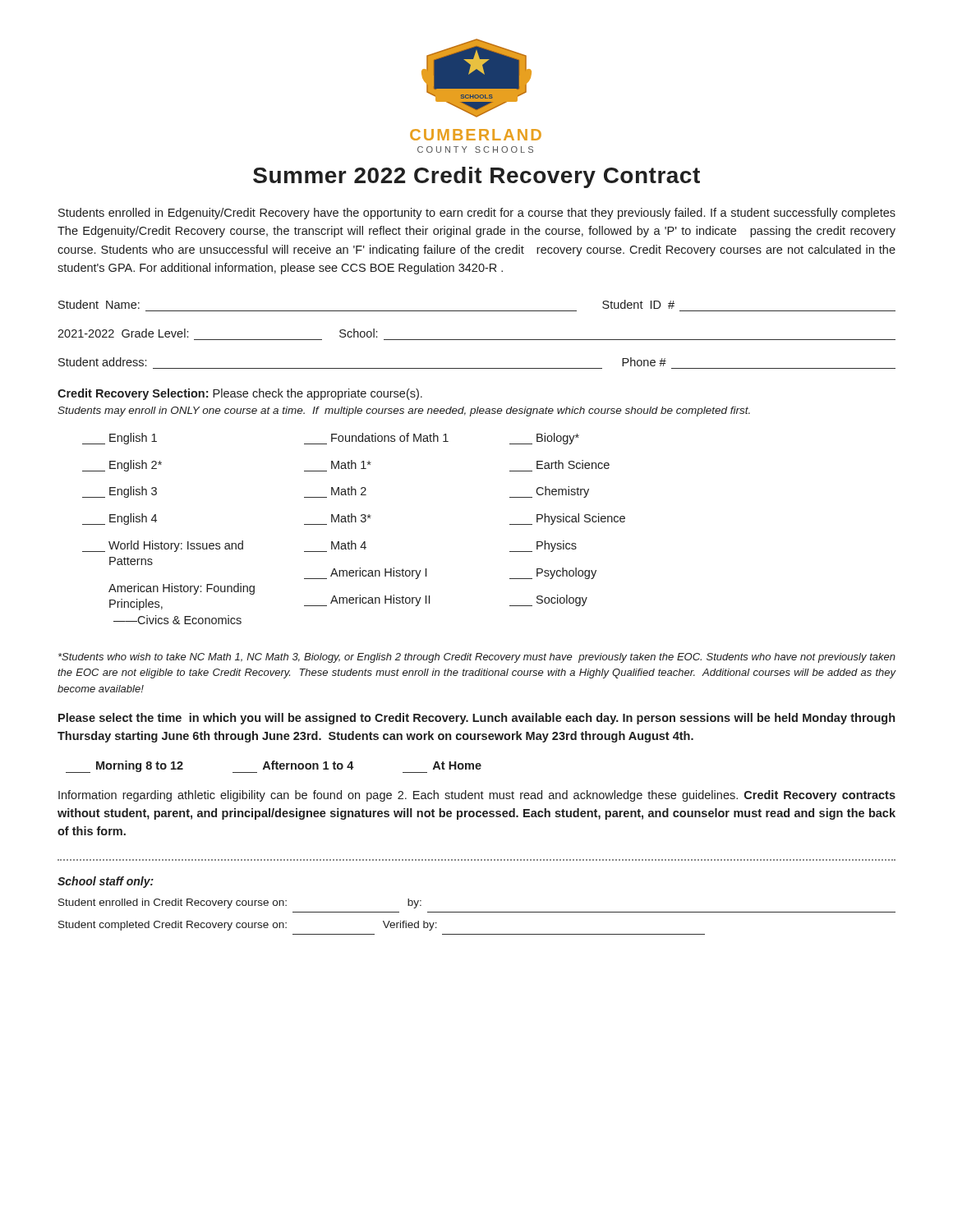Find the text starting "Math 2"
Viewport: 953px width, 1232px height.
pos(335,492)
